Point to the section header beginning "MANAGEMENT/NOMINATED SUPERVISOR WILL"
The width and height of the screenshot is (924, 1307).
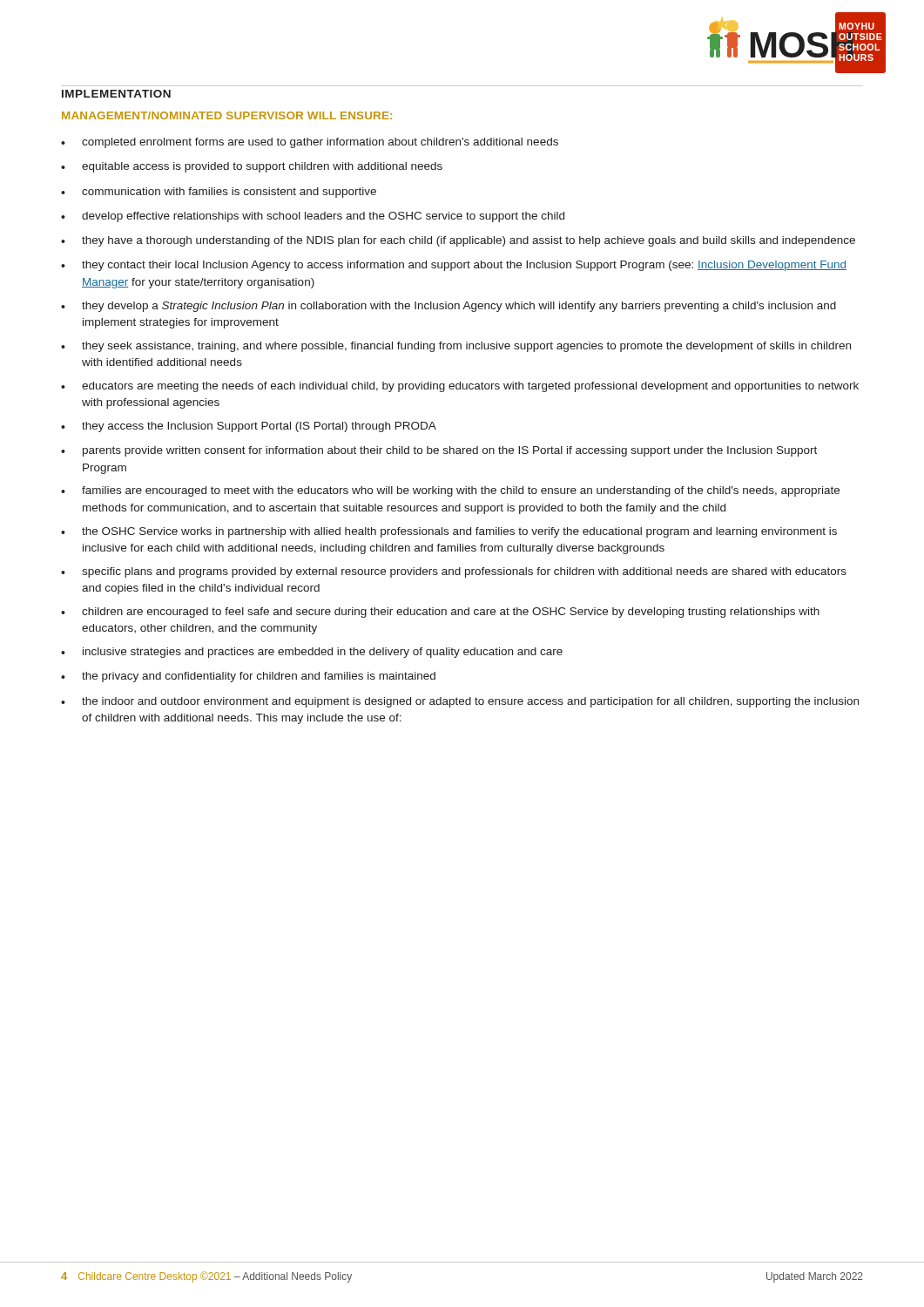click(x=227, y=115)
